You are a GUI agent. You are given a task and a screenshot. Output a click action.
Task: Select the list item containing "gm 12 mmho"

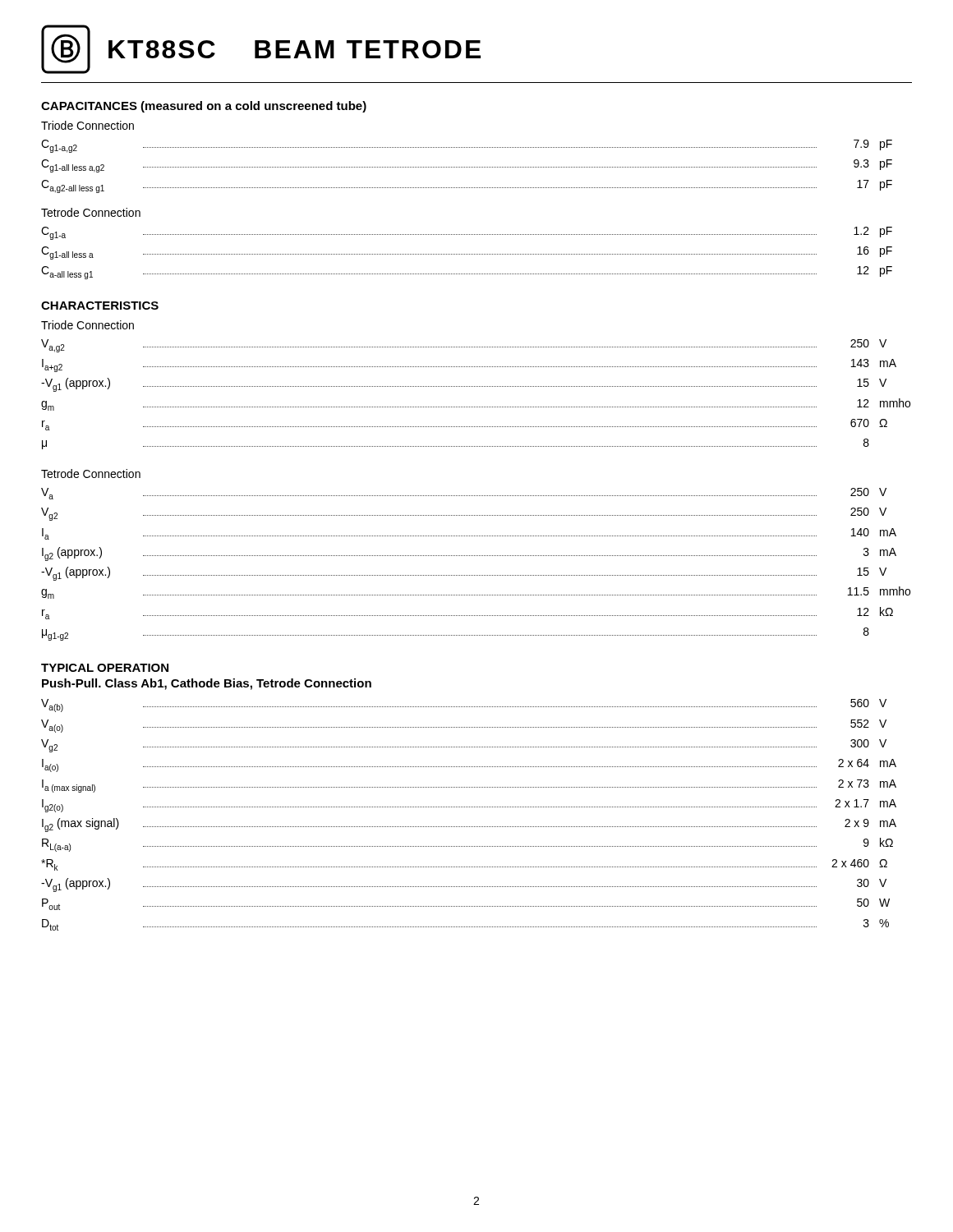(476, 404)
